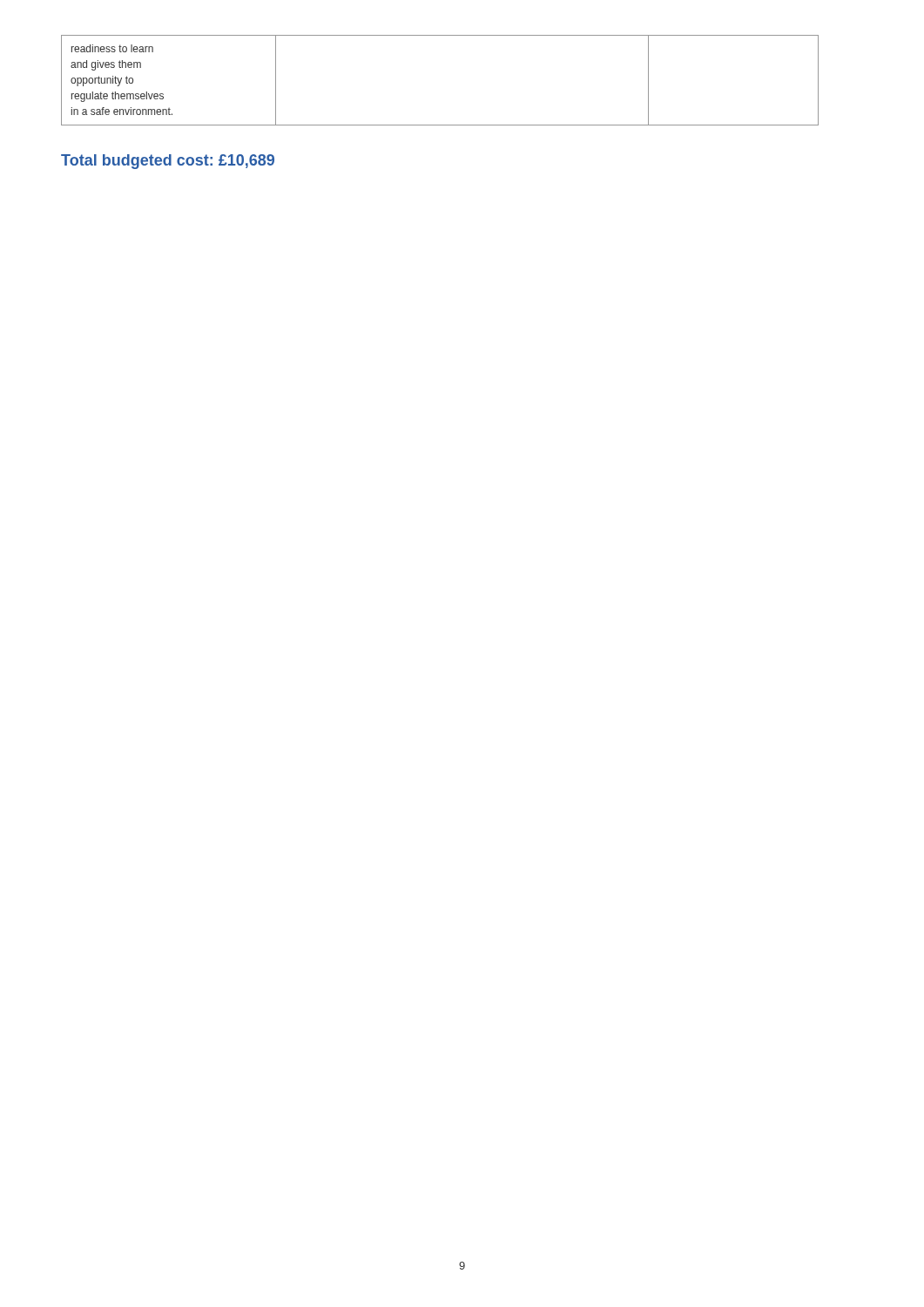The image size is (924, 1307).
Task: Find the title
Action: [168, 160]
